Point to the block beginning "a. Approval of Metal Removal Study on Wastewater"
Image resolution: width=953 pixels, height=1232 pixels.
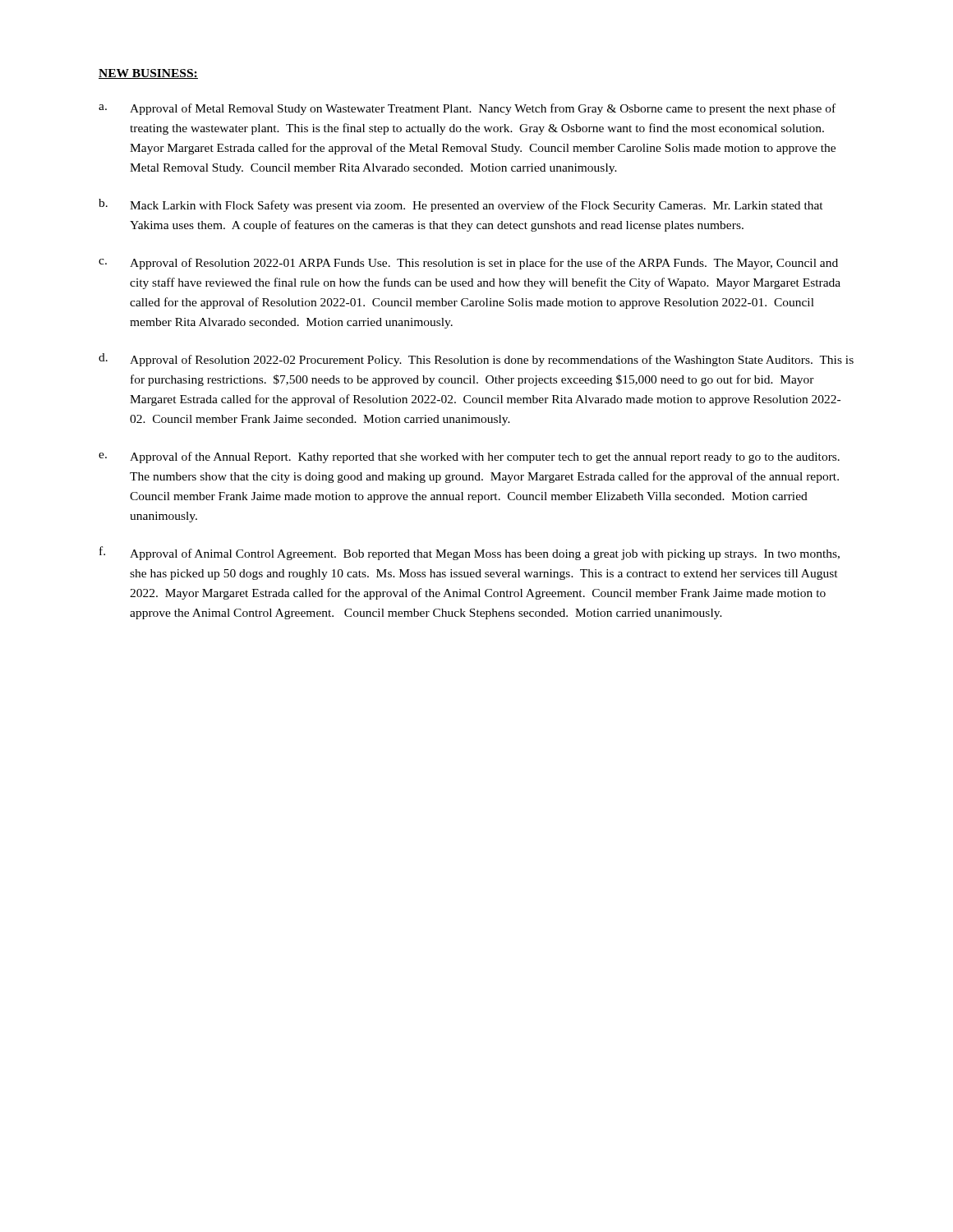[x=476, y=138]
